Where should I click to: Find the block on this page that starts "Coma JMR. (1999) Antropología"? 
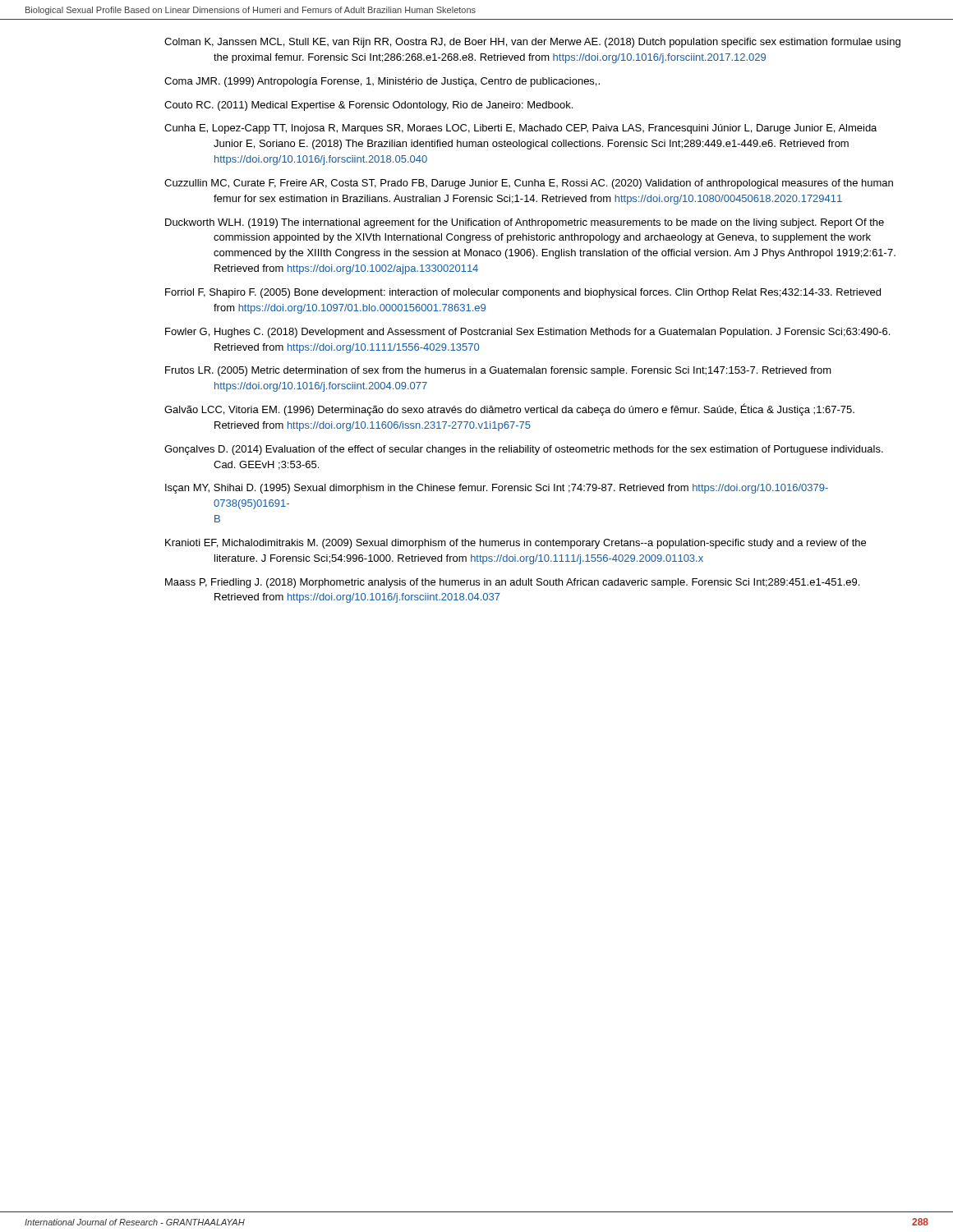[382, 81]
